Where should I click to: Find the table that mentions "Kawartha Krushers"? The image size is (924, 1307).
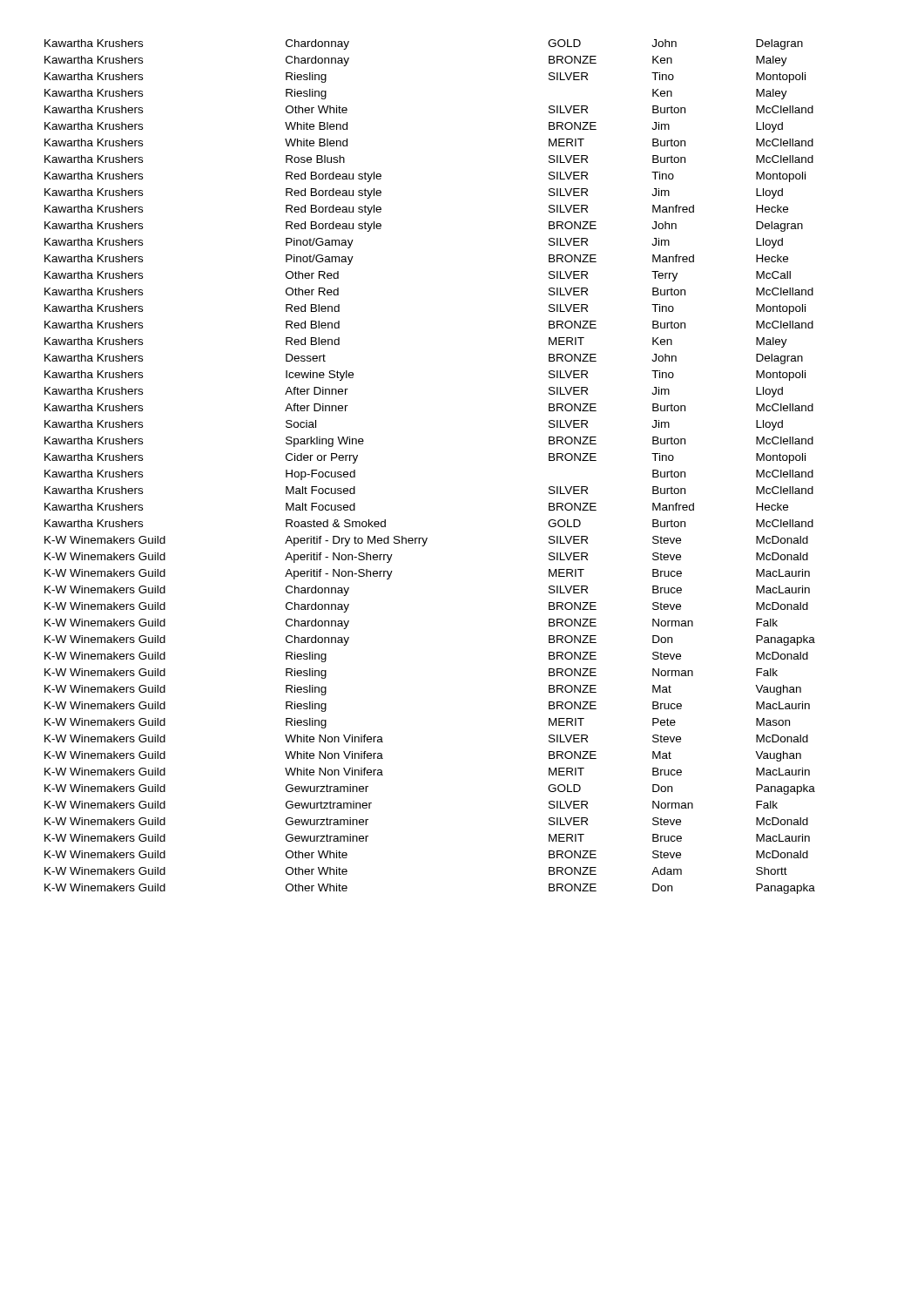(462, 465)
